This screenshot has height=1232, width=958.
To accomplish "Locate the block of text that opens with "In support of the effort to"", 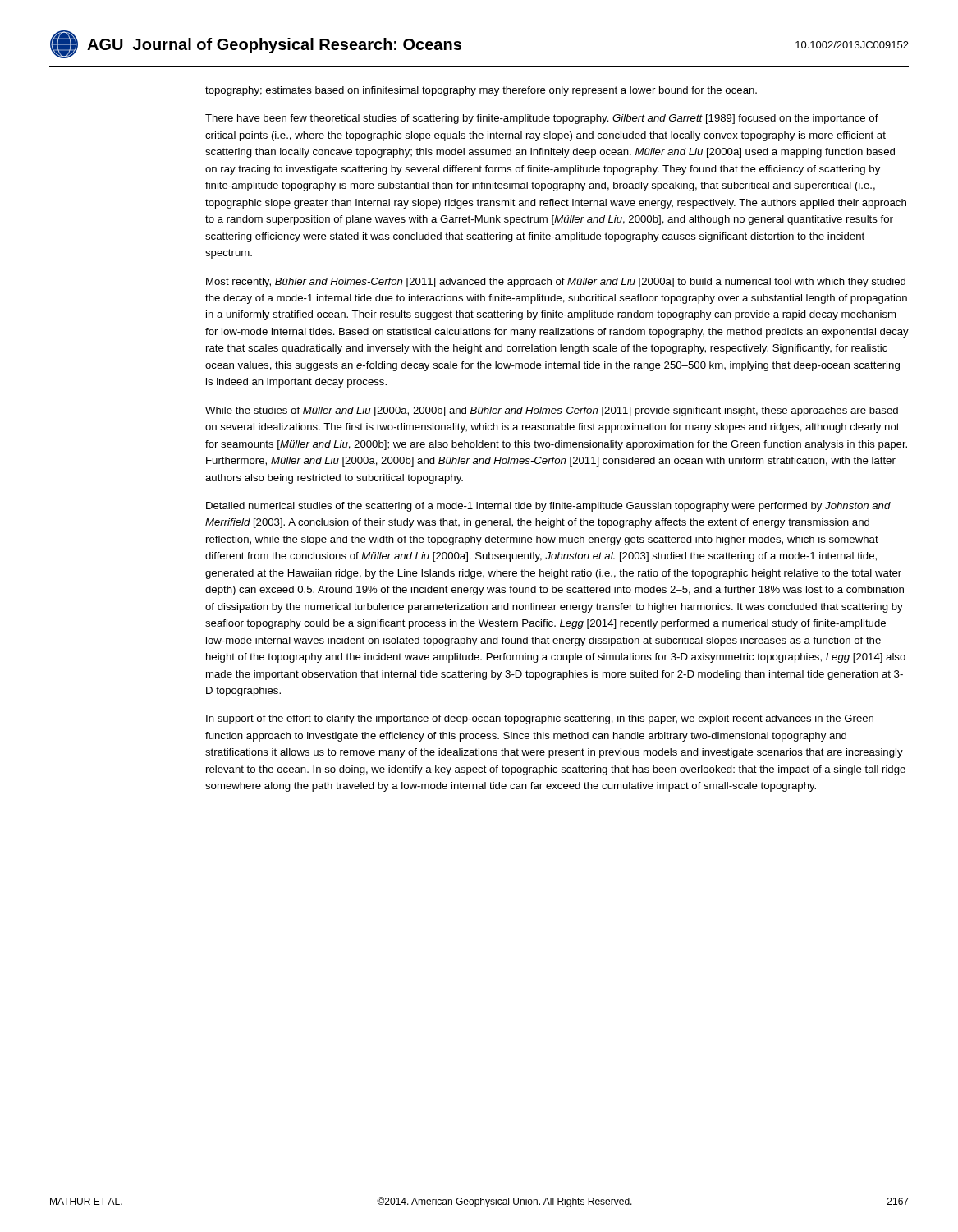I will pyautogui.click(x=557, y=753).
